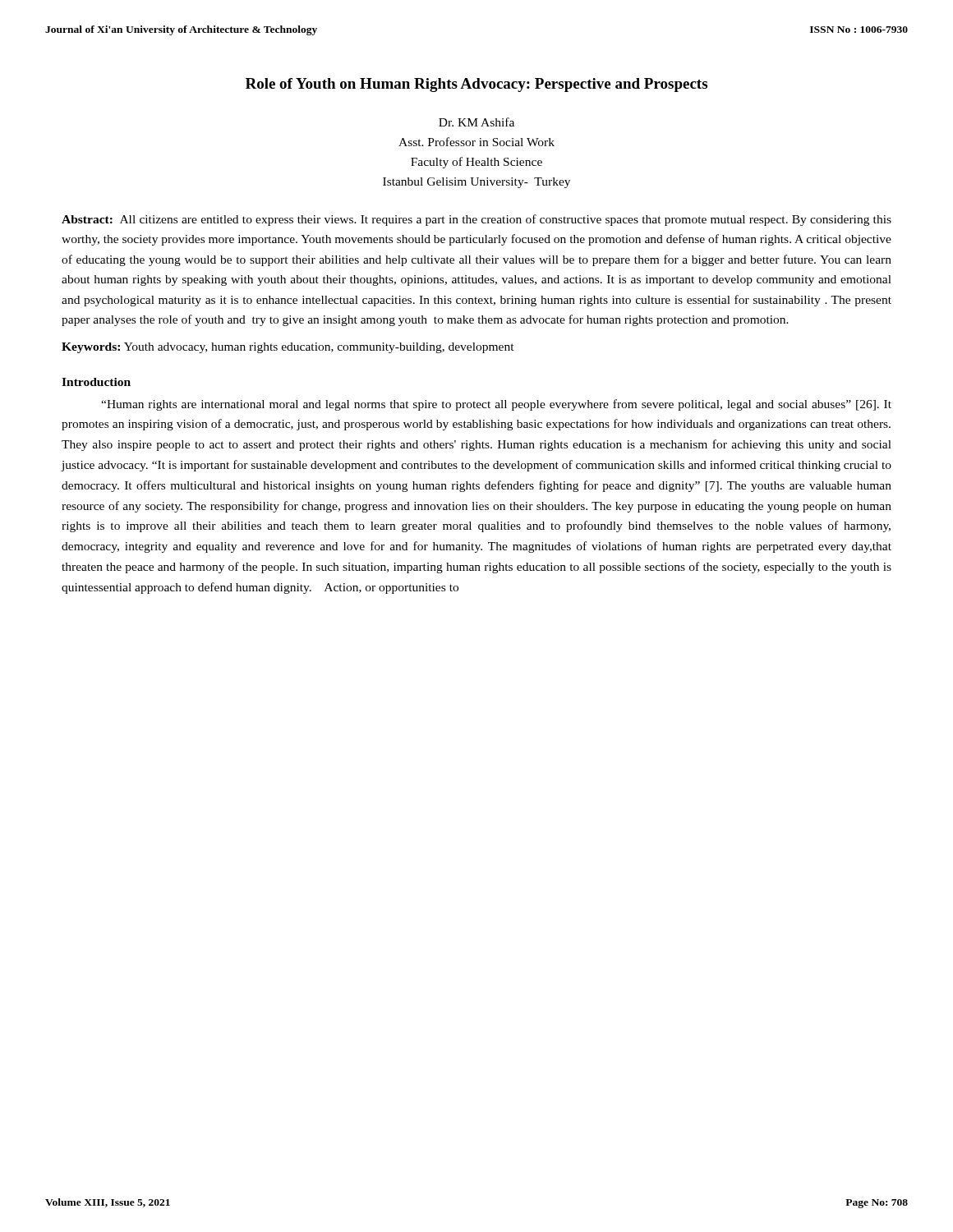The height and width of the screenshot is (1232, 953).
Task: Point to the block starting "Role of Youth"
Action: [476, 84]
